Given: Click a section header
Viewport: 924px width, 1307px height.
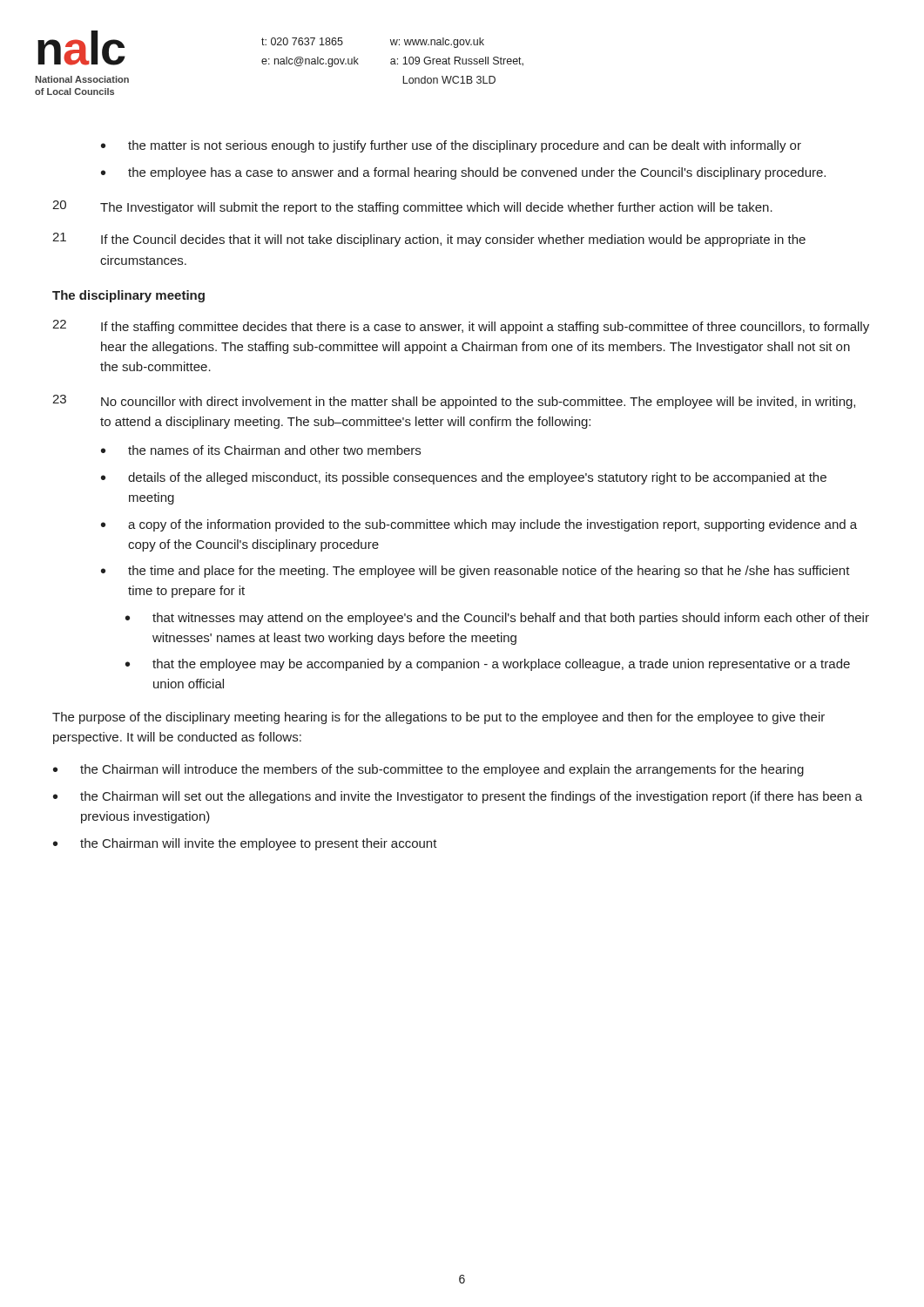Looking at the screenshot, I should (x=129, y=295).
